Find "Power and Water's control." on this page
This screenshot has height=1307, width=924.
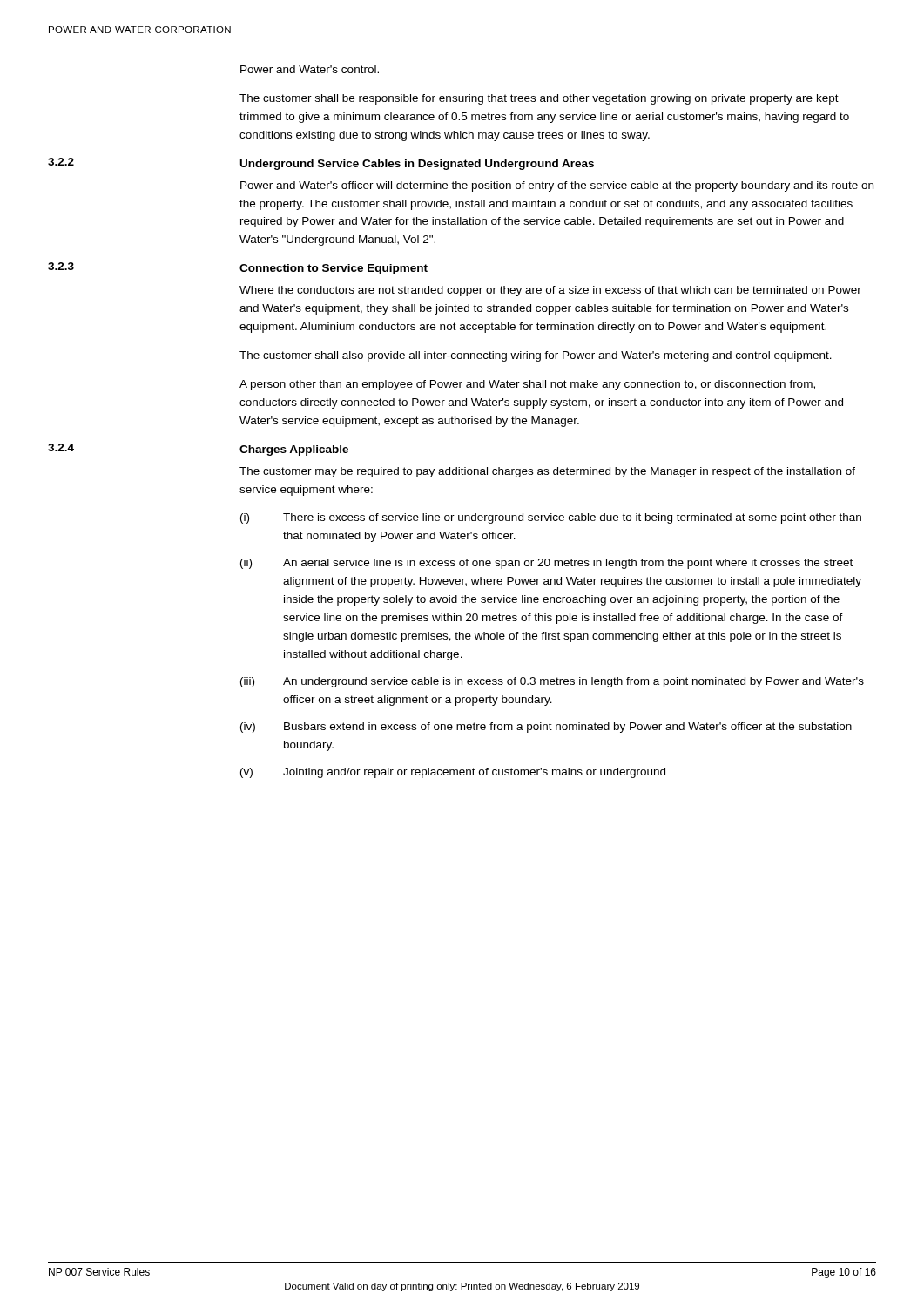310,69
